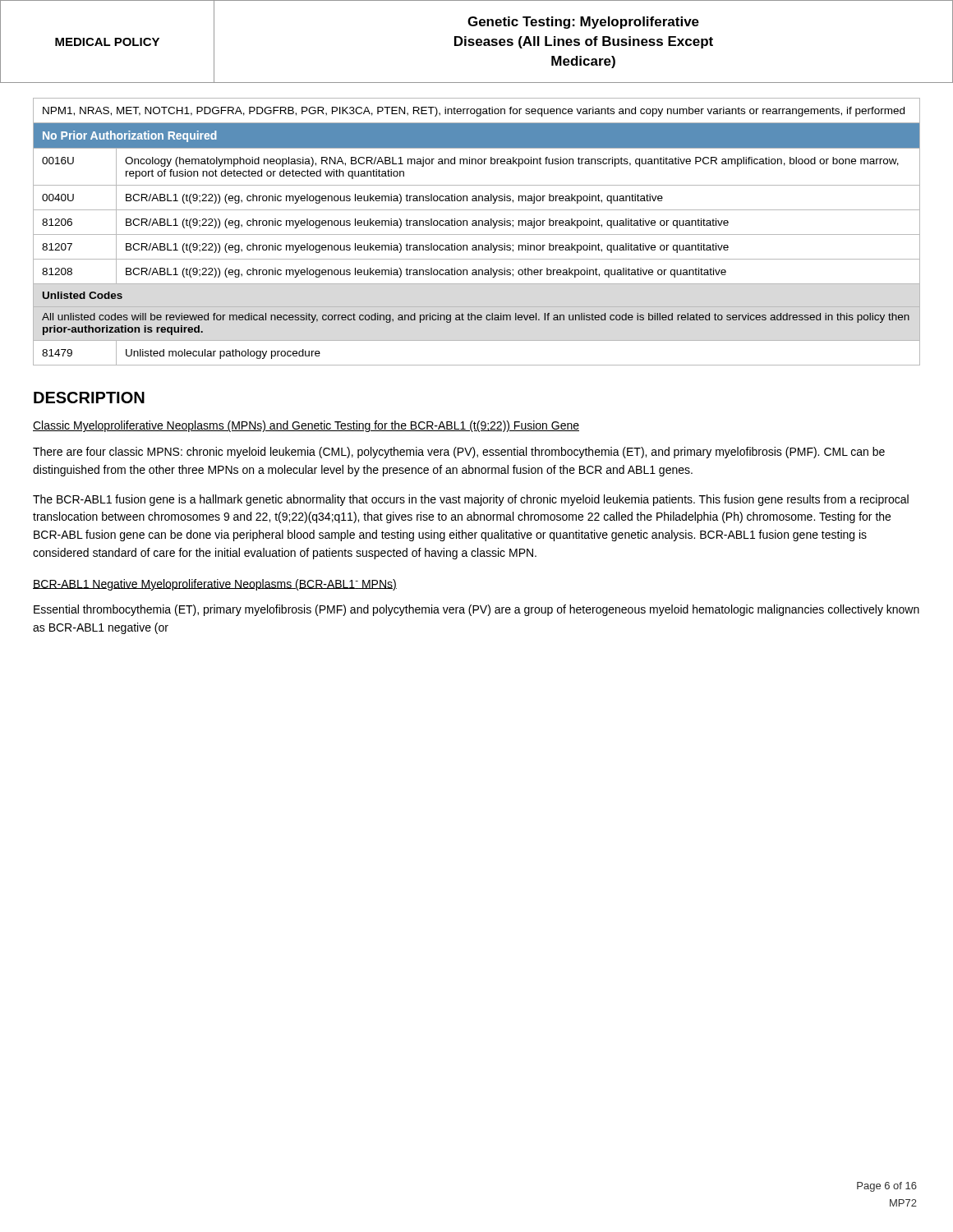Screen dimensions: 1232x953
Task: Point to the element starting "Classic Myeloproliferative Neoplasms (MPNs) and Genetic Testing for"
Action: click(x=476, y=426)
